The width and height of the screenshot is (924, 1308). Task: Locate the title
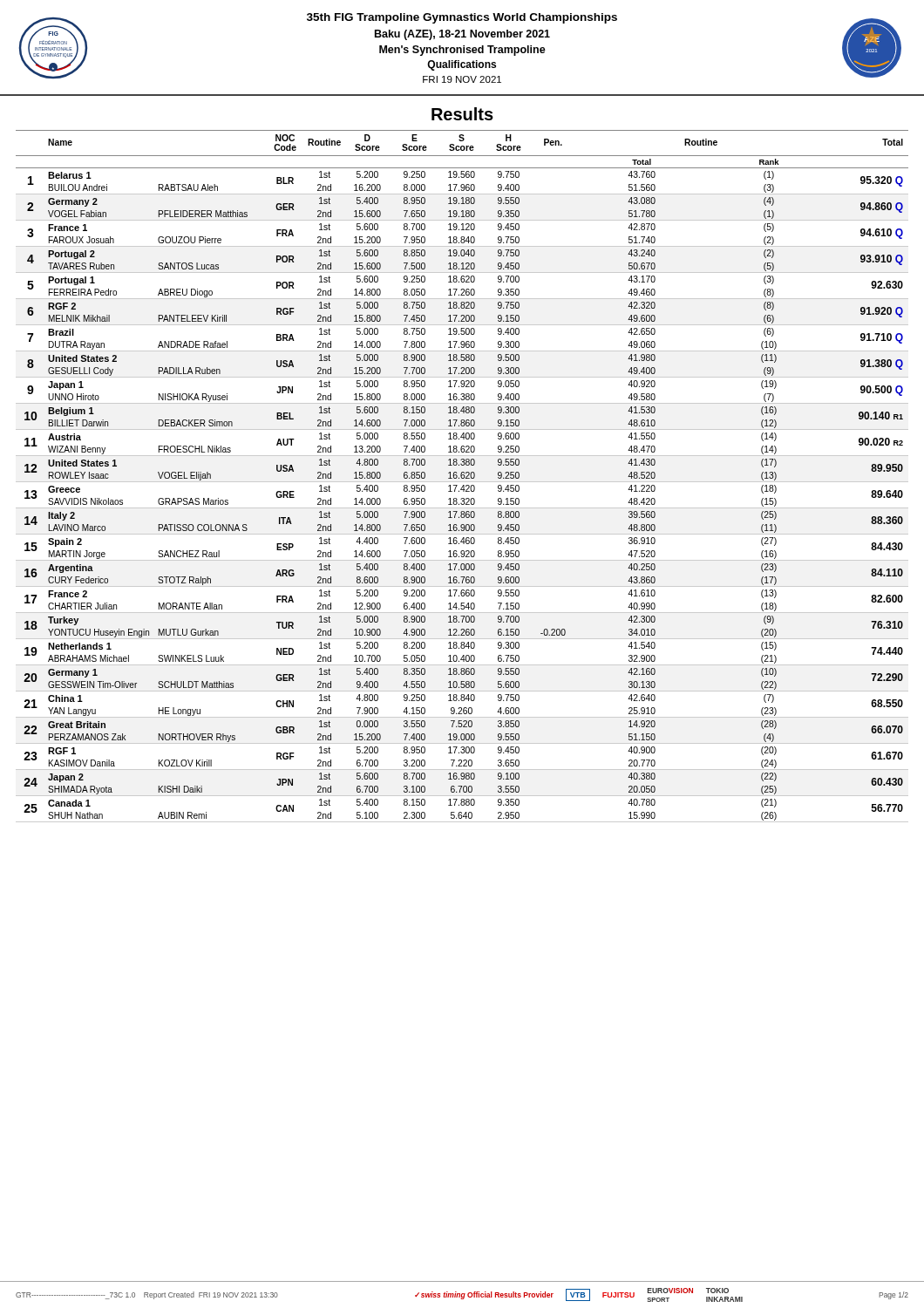(x=462, y=114)
